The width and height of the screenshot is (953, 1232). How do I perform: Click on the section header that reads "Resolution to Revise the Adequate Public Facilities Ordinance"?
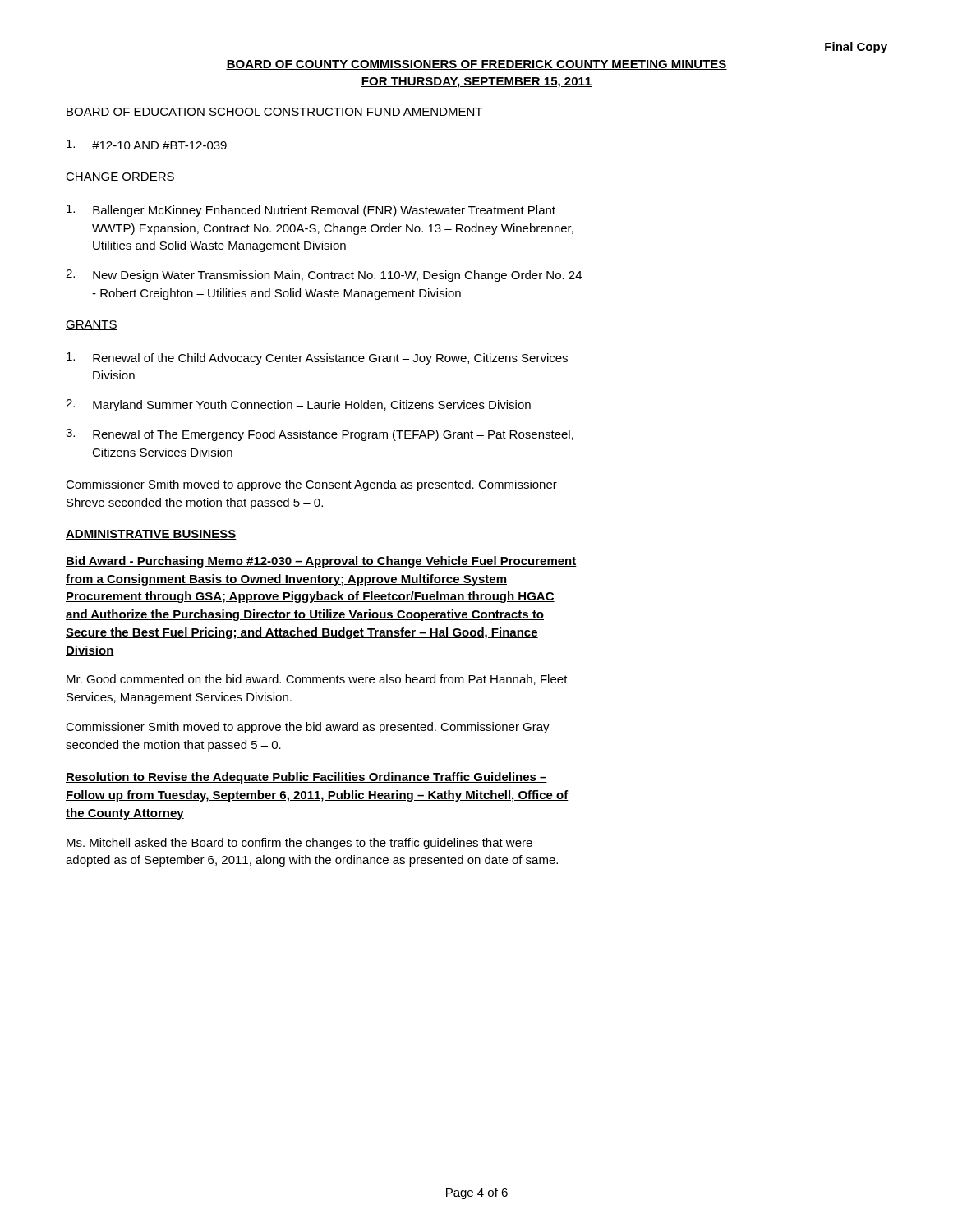pyautogui.click(x=476, y=795)
